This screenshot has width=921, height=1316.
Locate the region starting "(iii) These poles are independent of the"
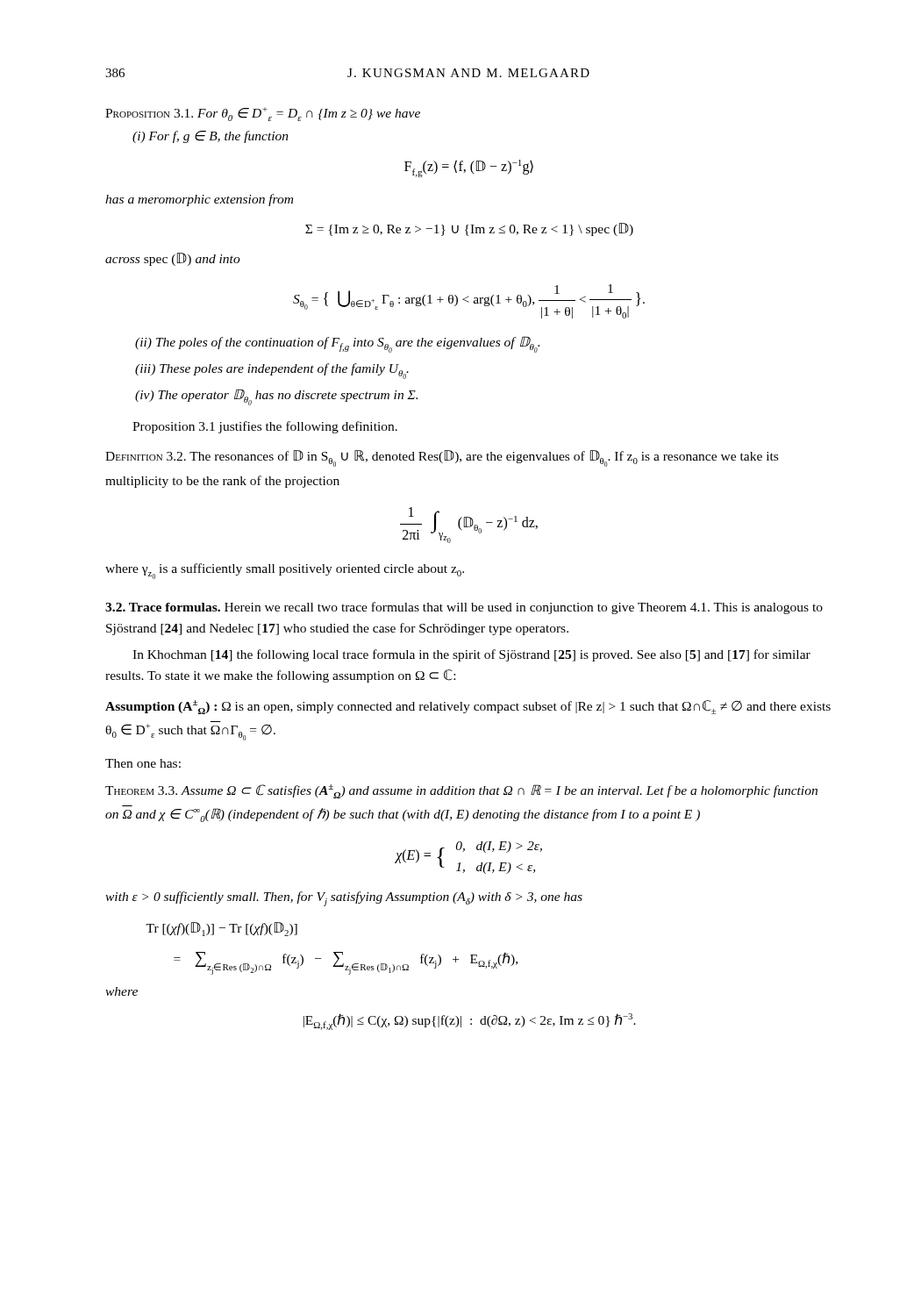[x=272, y=371]
